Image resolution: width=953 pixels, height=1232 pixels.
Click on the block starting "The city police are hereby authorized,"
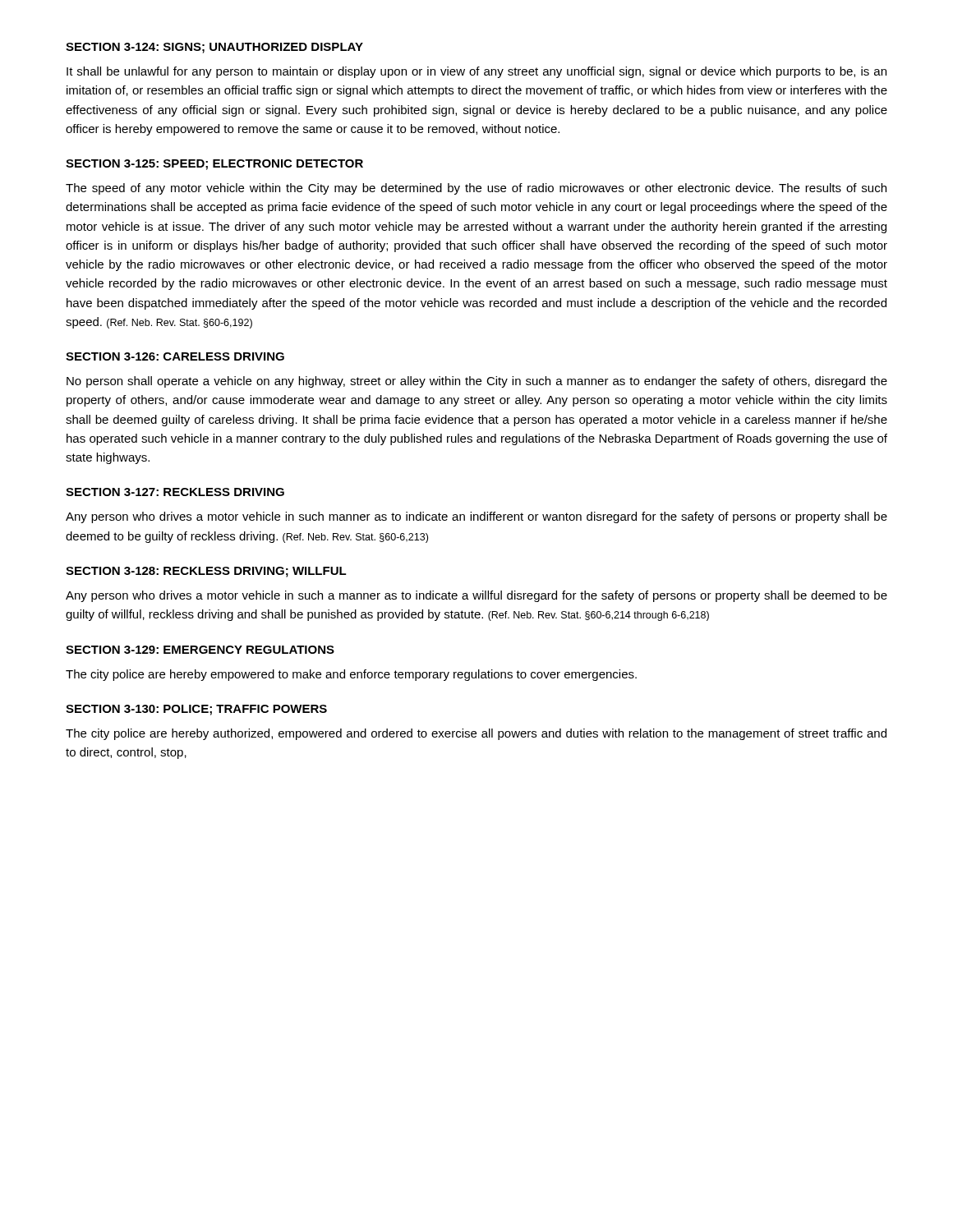[x=476, y=742]
